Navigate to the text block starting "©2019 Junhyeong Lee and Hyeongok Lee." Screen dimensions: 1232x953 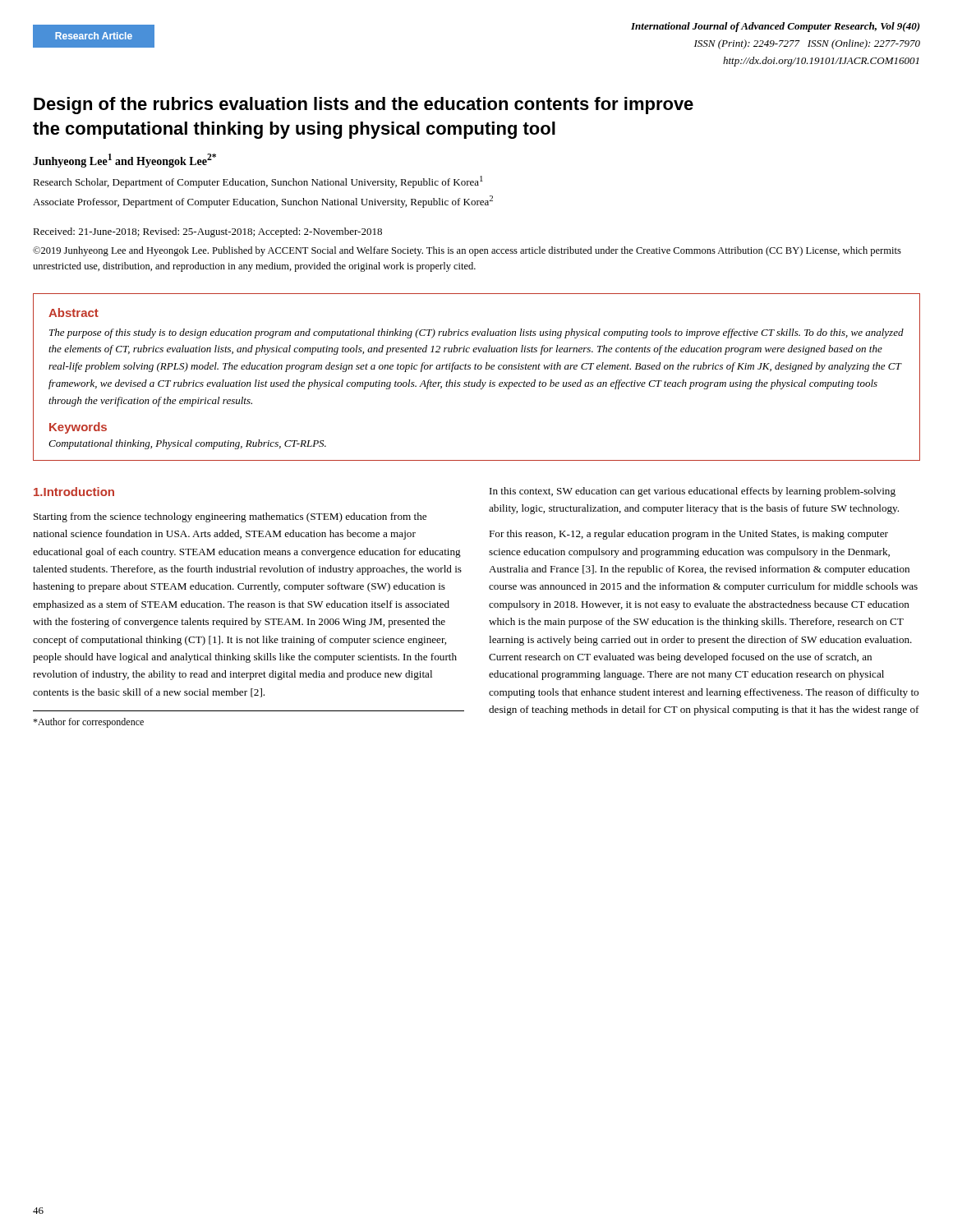point(467,258)
